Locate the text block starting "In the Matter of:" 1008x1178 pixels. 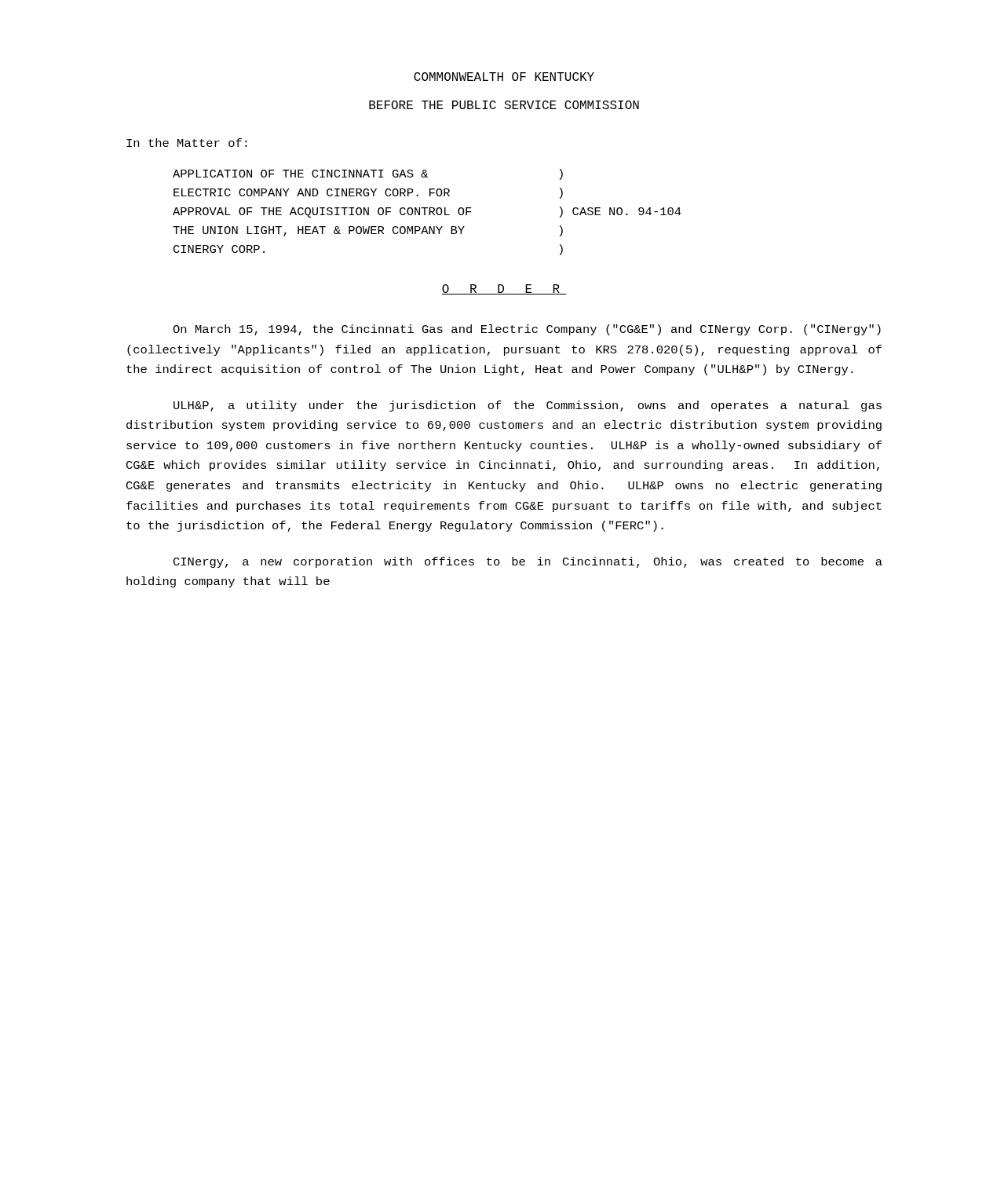188,144
